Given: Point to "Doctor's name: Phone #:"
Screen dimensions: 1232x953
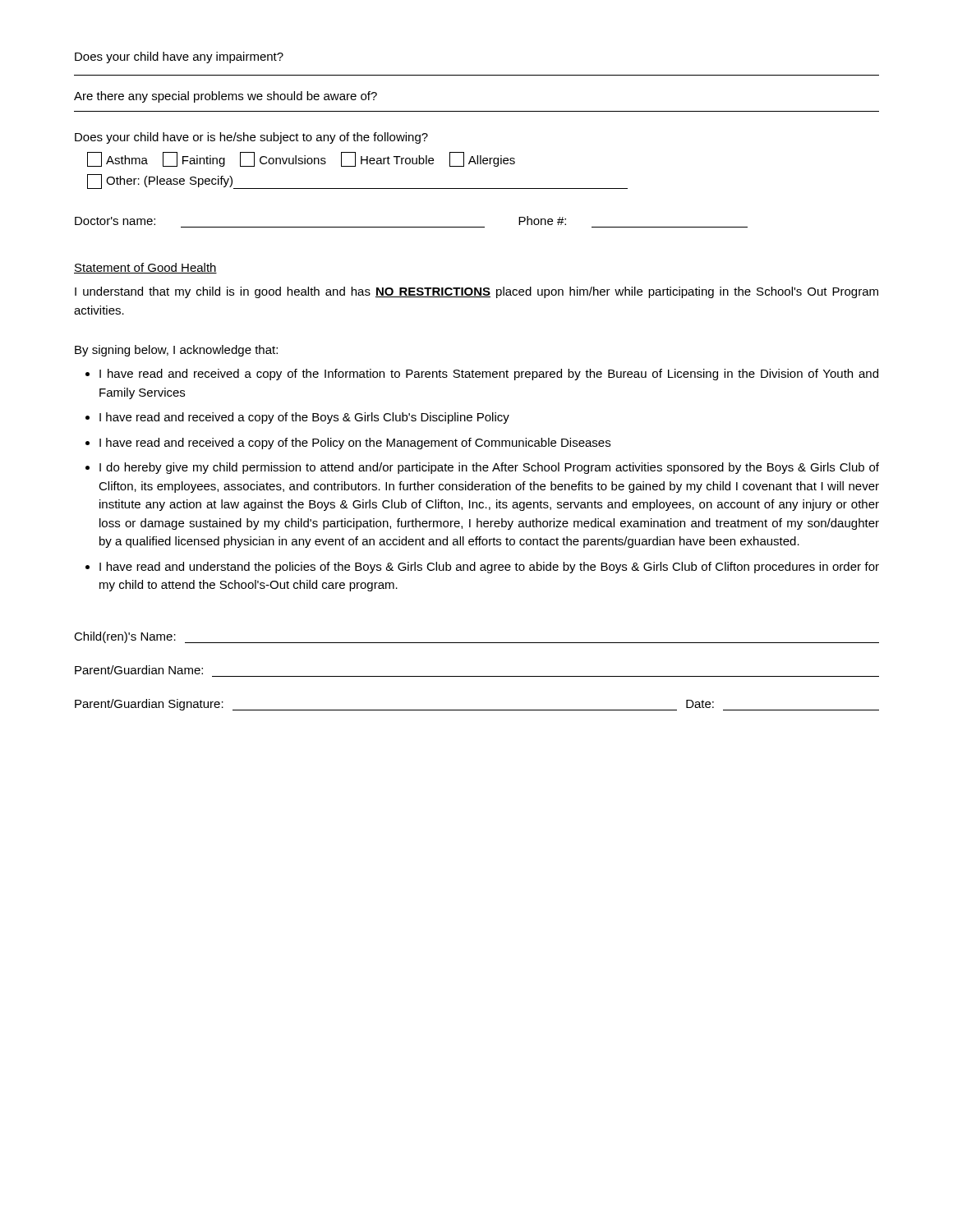Looking at the screenshot, I should tap(411, 220).
